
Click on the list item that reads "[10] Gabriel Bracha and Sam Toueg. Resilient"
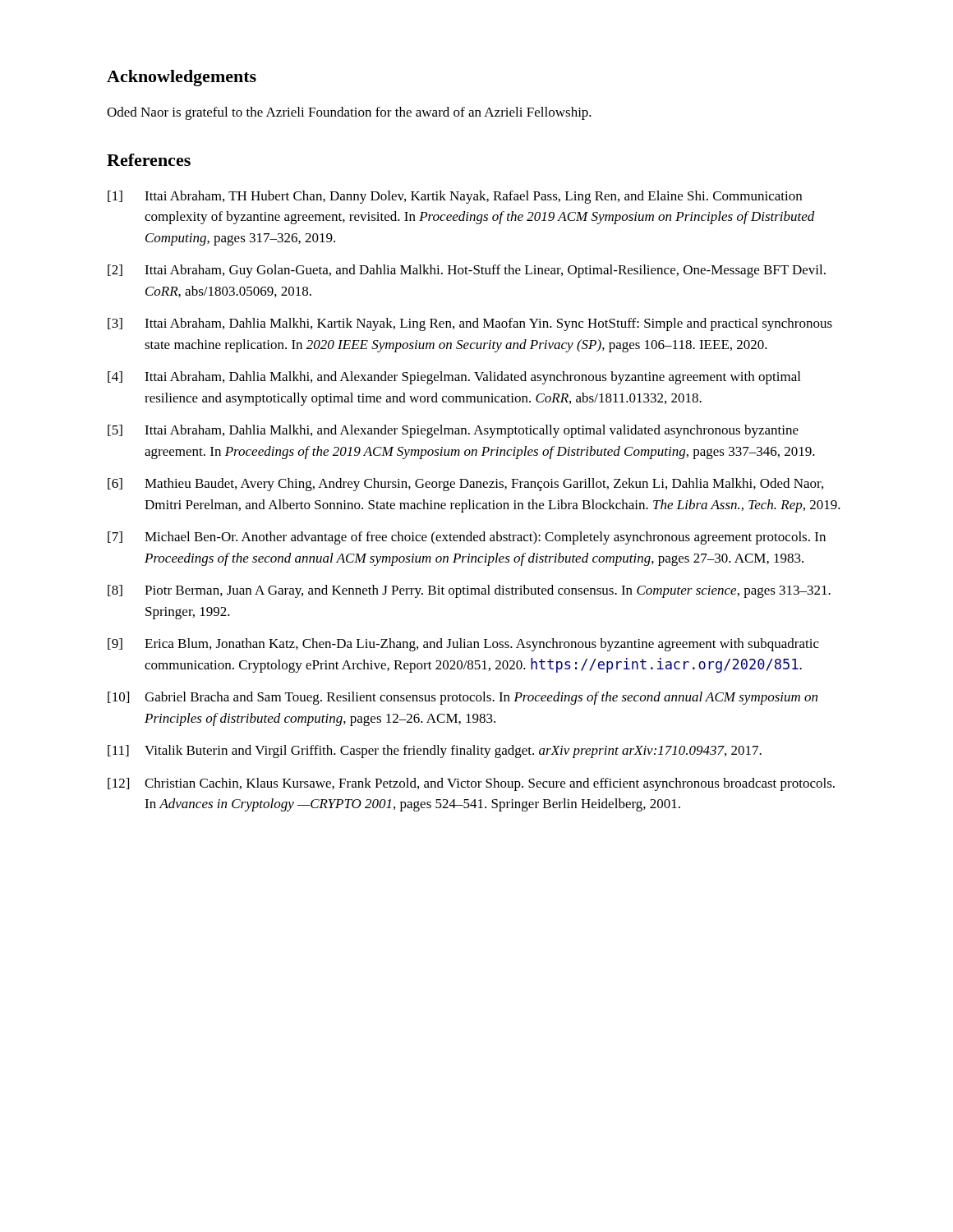pos(476,708)
